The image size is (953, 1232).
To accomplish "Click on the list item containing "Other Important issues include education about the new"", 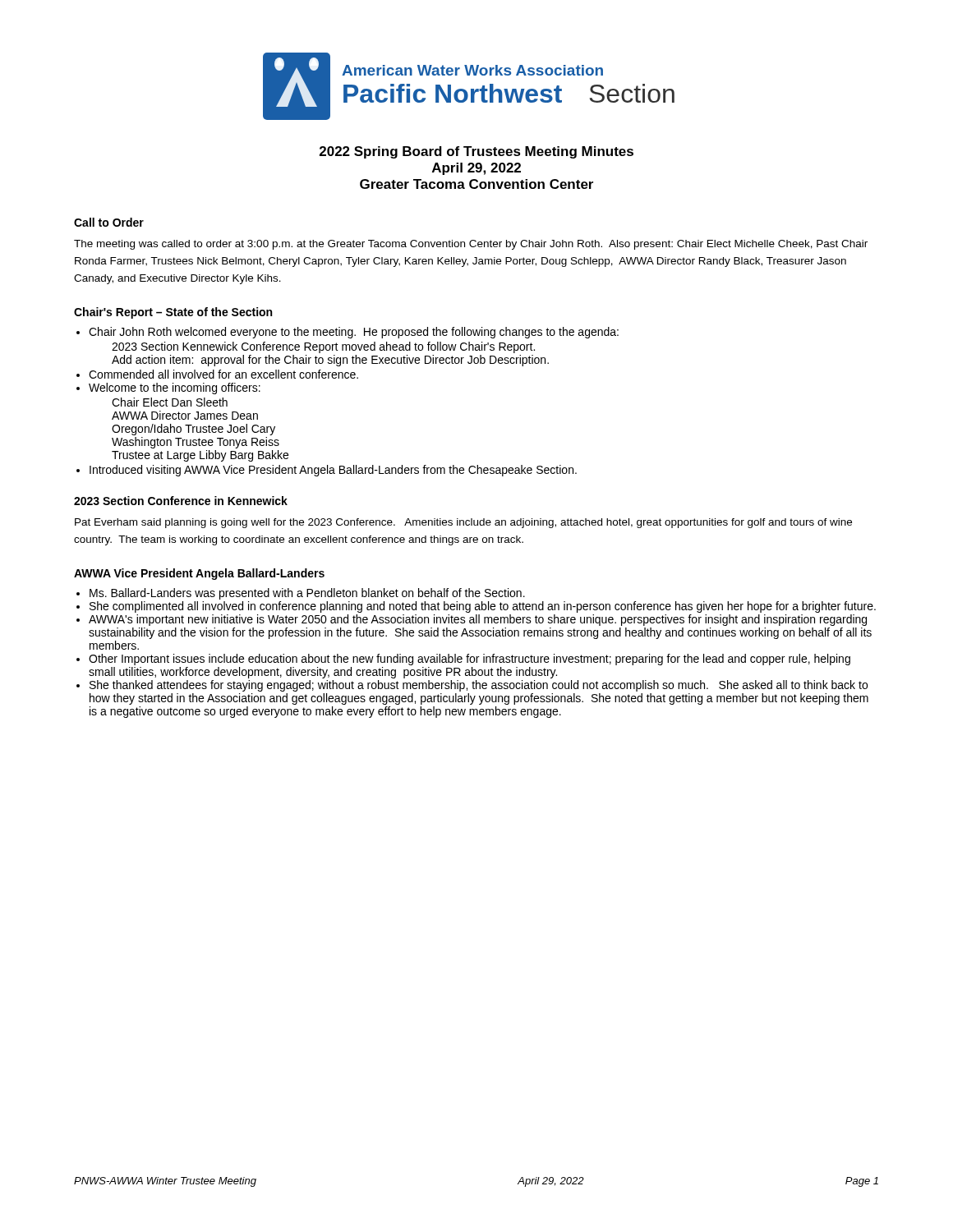I will [x=484, y=665].
